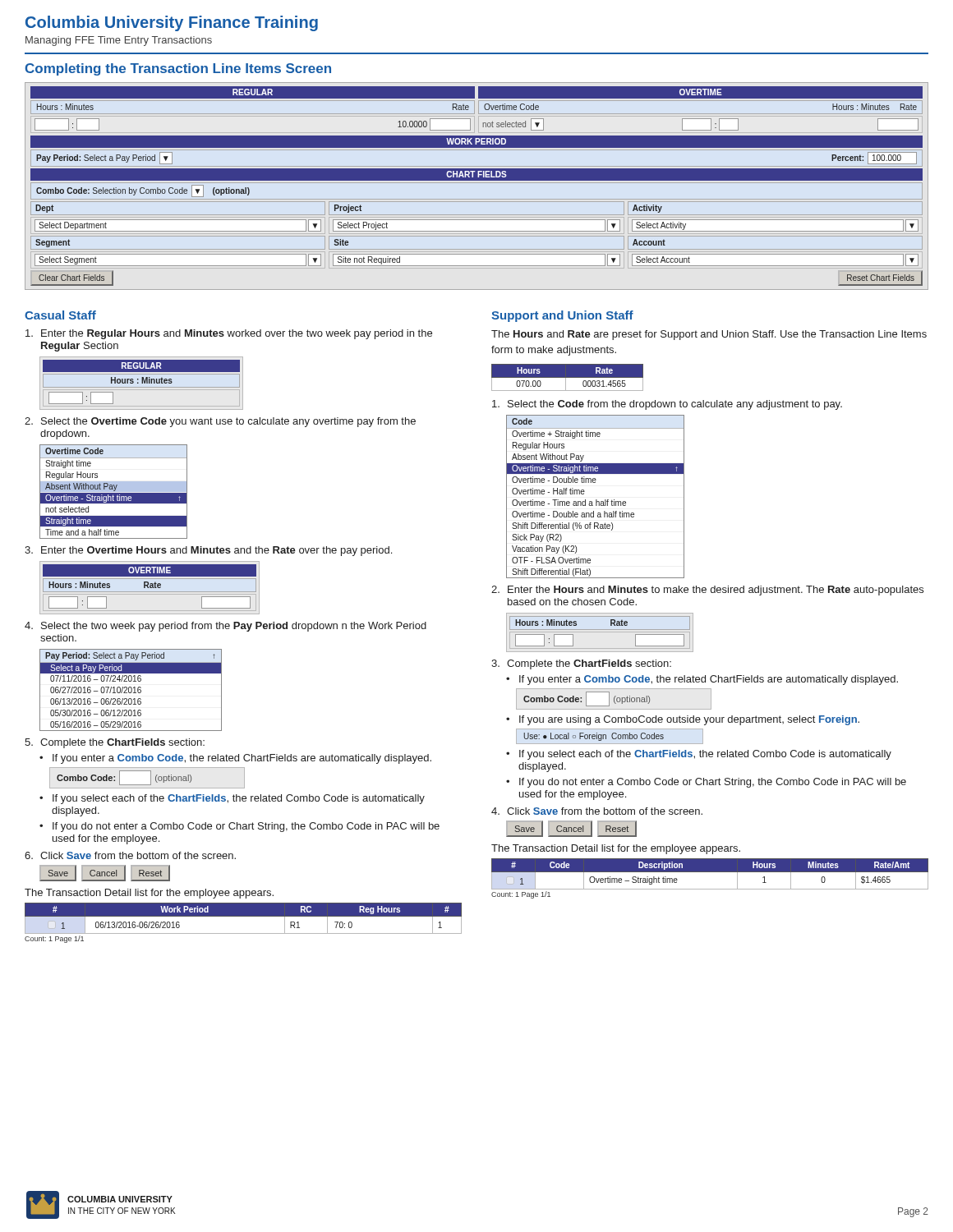Locate the list item containing "4. Select the two week pay"
Screen dimensions: 1232x953
tap(243, 632)
